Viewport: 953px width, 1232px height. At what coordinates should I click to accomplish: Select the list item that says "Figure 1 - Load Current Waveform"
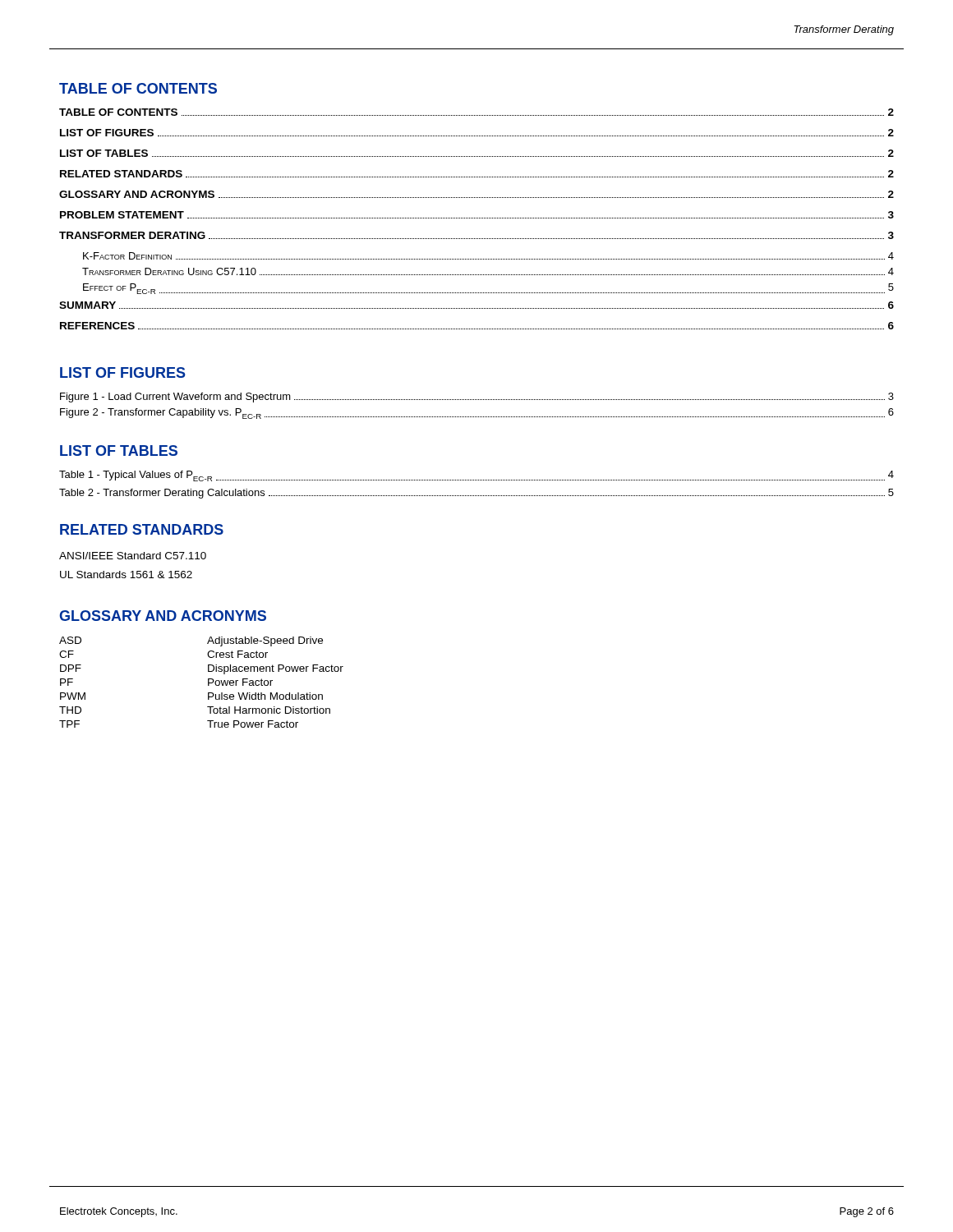pyautogui.click(x=476, y=396)
